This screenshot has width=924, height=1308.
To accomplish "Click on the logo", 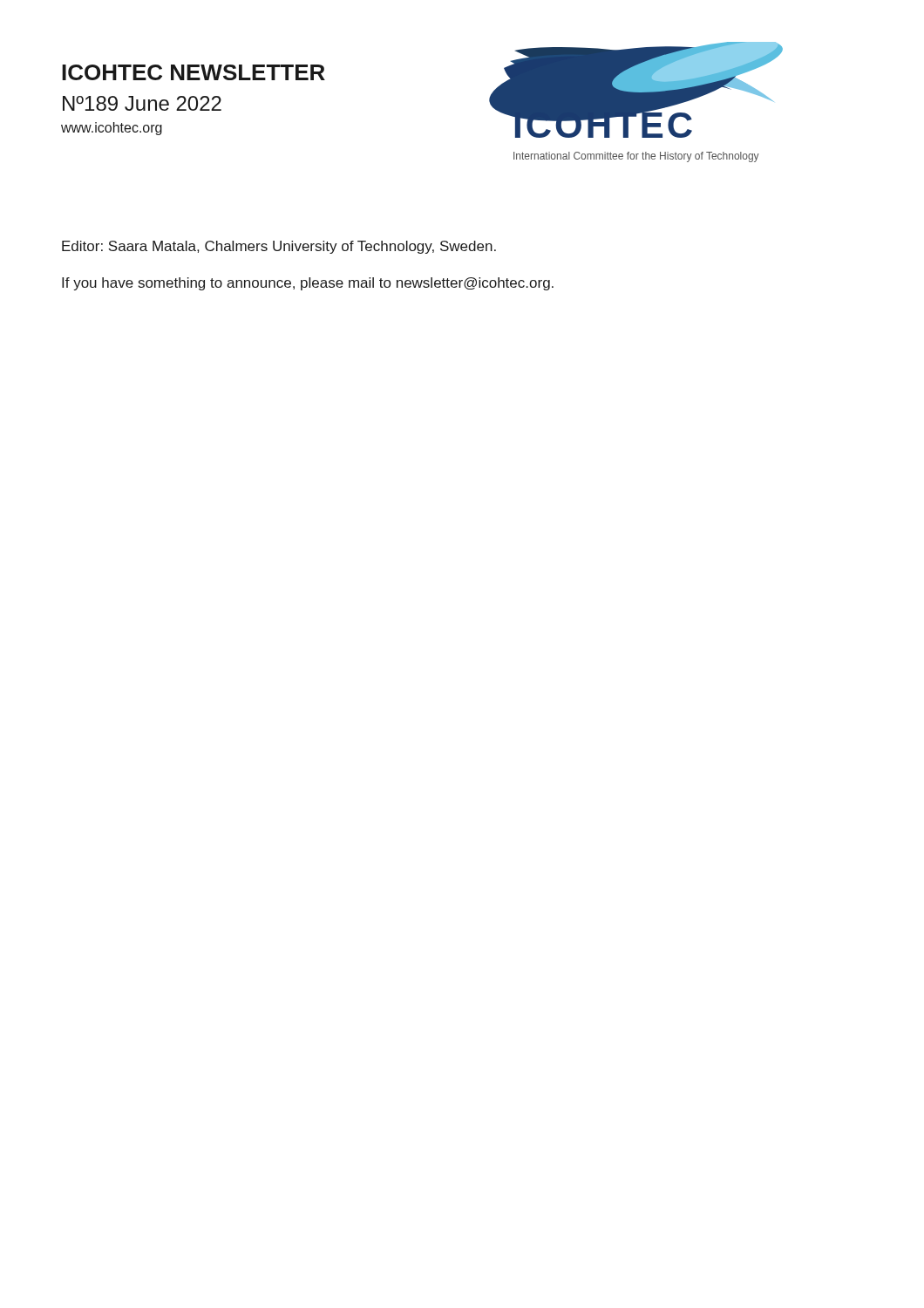I will click(x=632, y=112).
